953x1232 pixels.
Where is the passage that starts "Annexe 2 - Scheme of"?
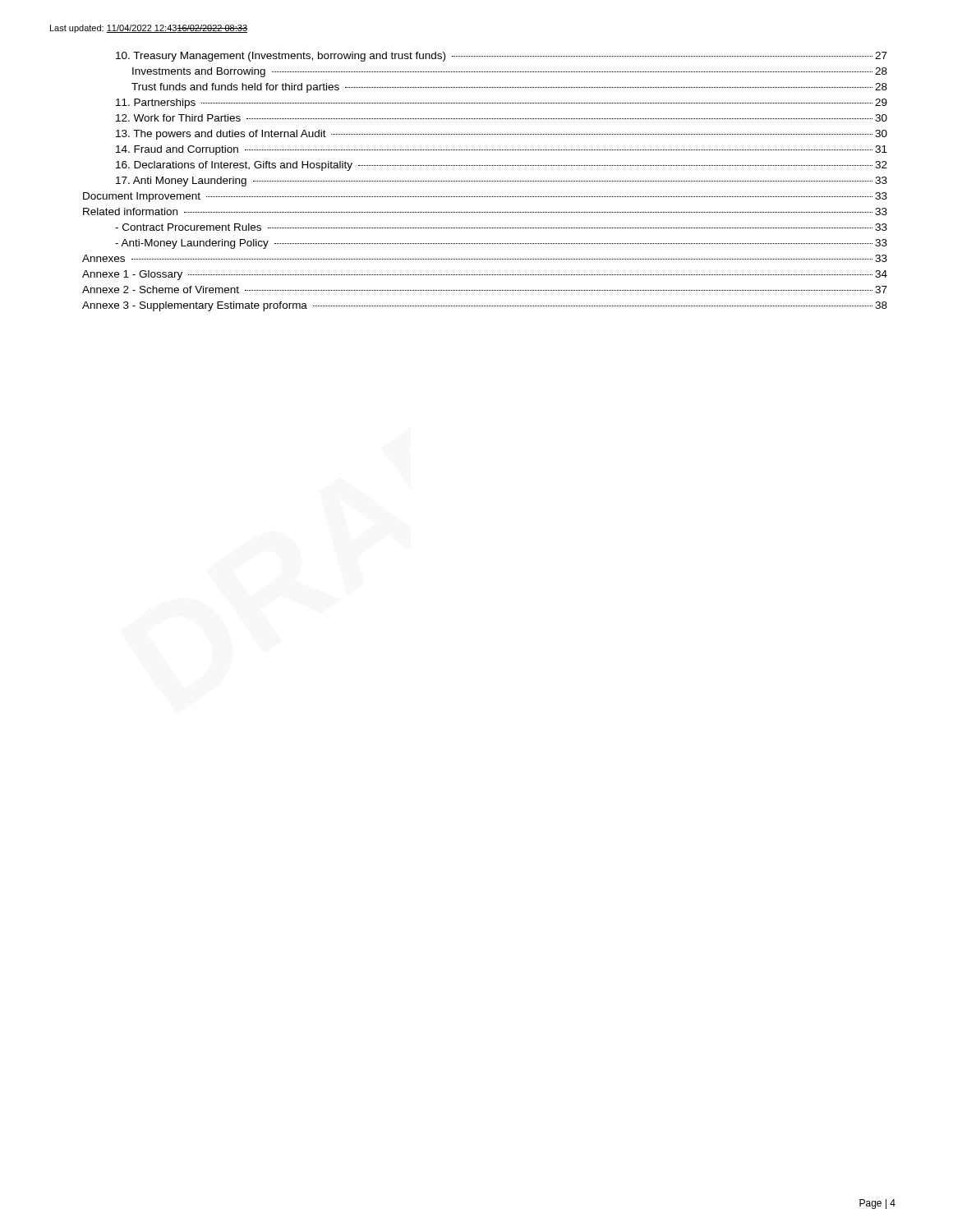tap(485, 290)
